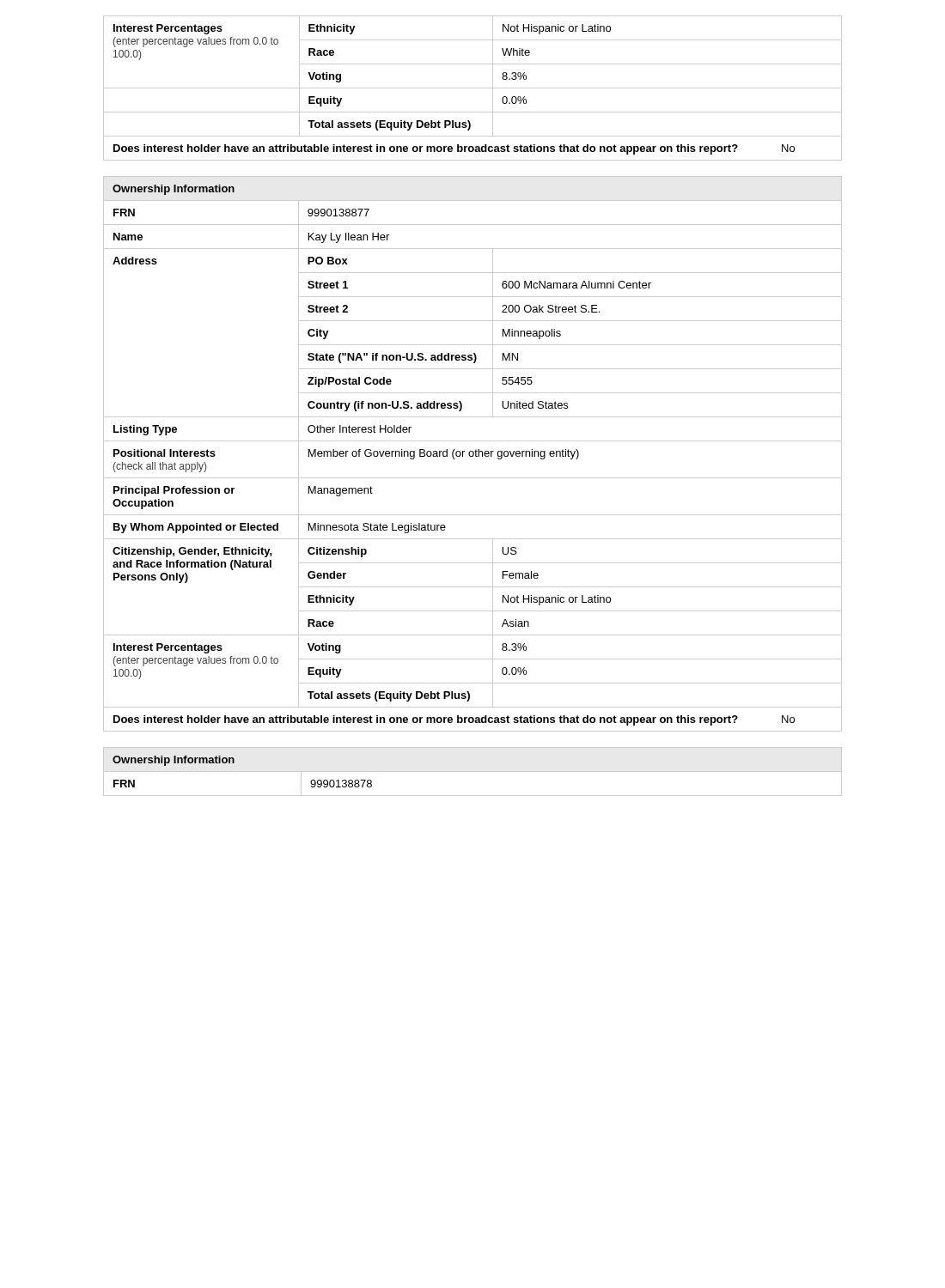Select the table that reads "9990138878"
The width and height of the screenshot is (945, 1288).
click(472, 784)
